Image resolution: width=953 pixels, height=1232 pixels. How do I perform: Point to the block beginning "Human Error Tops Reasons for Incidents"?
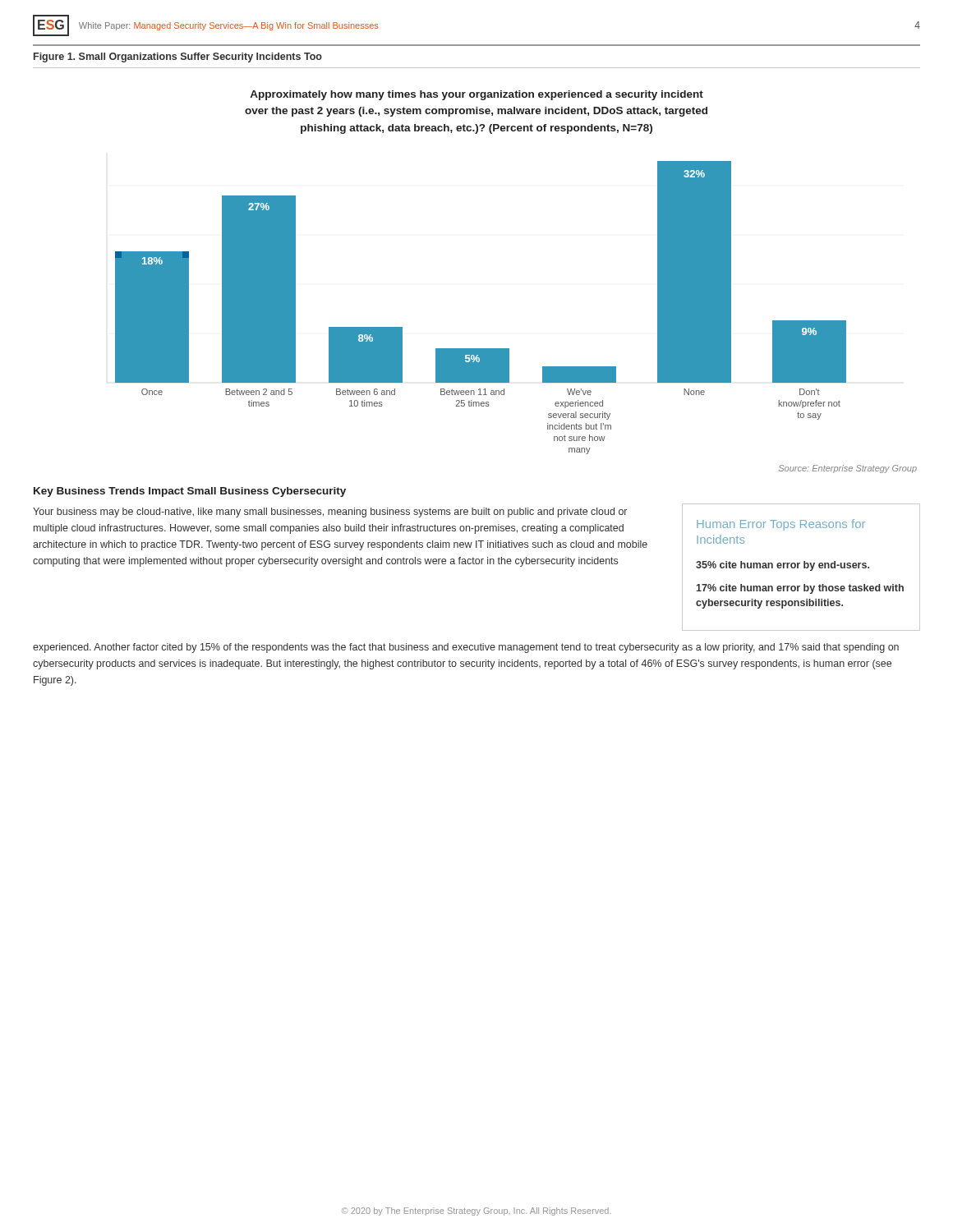801,563
